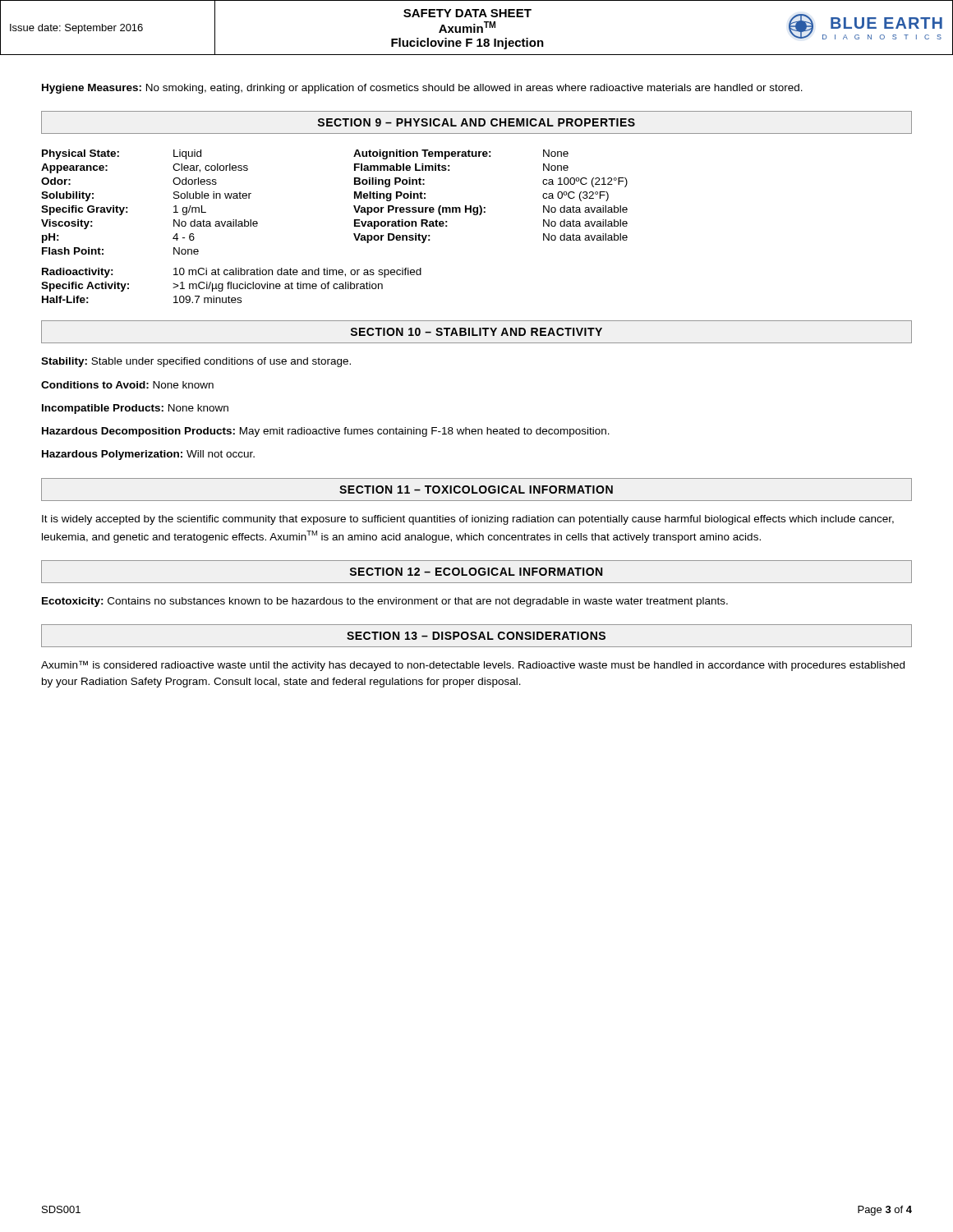Navigate to the element starting "Hygiene Measures: No smoking, eating, drinking or"

422,87
